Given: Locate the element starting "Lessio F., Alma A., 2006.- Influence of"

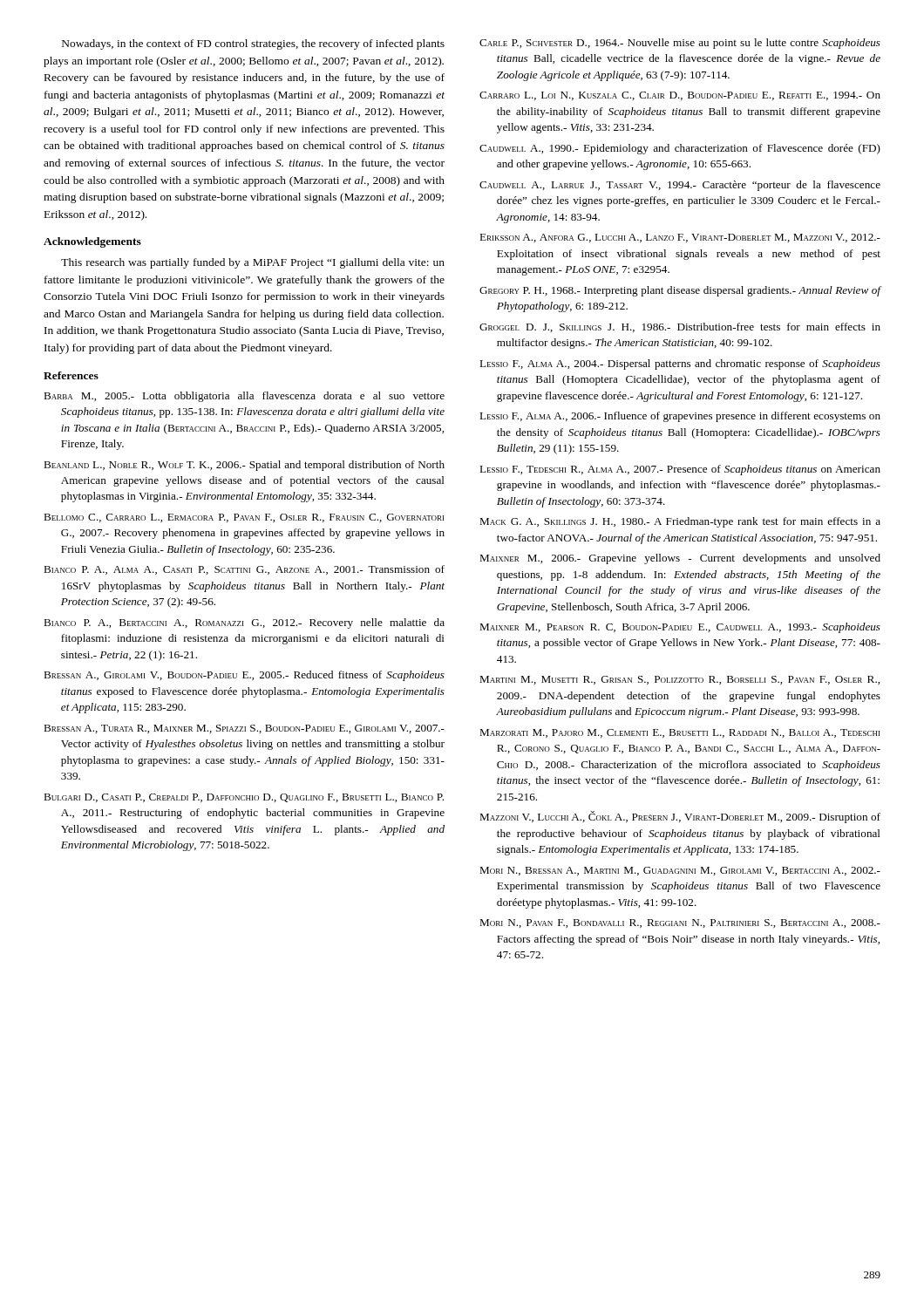Looking at the screenshot, I should (x=680, y=432).
